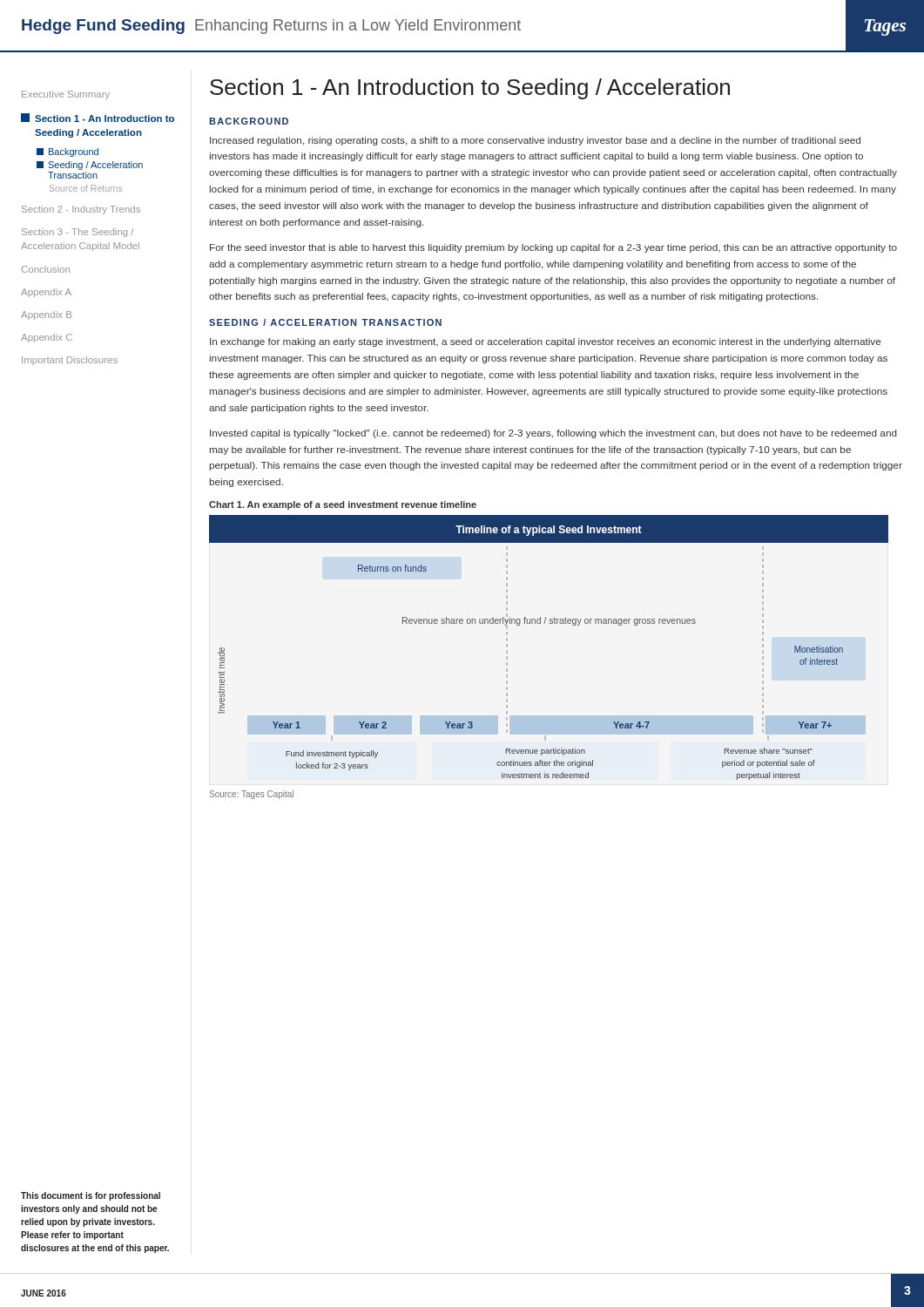Screen dimensions: 1307x924
Task: Select the text block that reads "For the seed investor that"
Action: tap(553, 272)
